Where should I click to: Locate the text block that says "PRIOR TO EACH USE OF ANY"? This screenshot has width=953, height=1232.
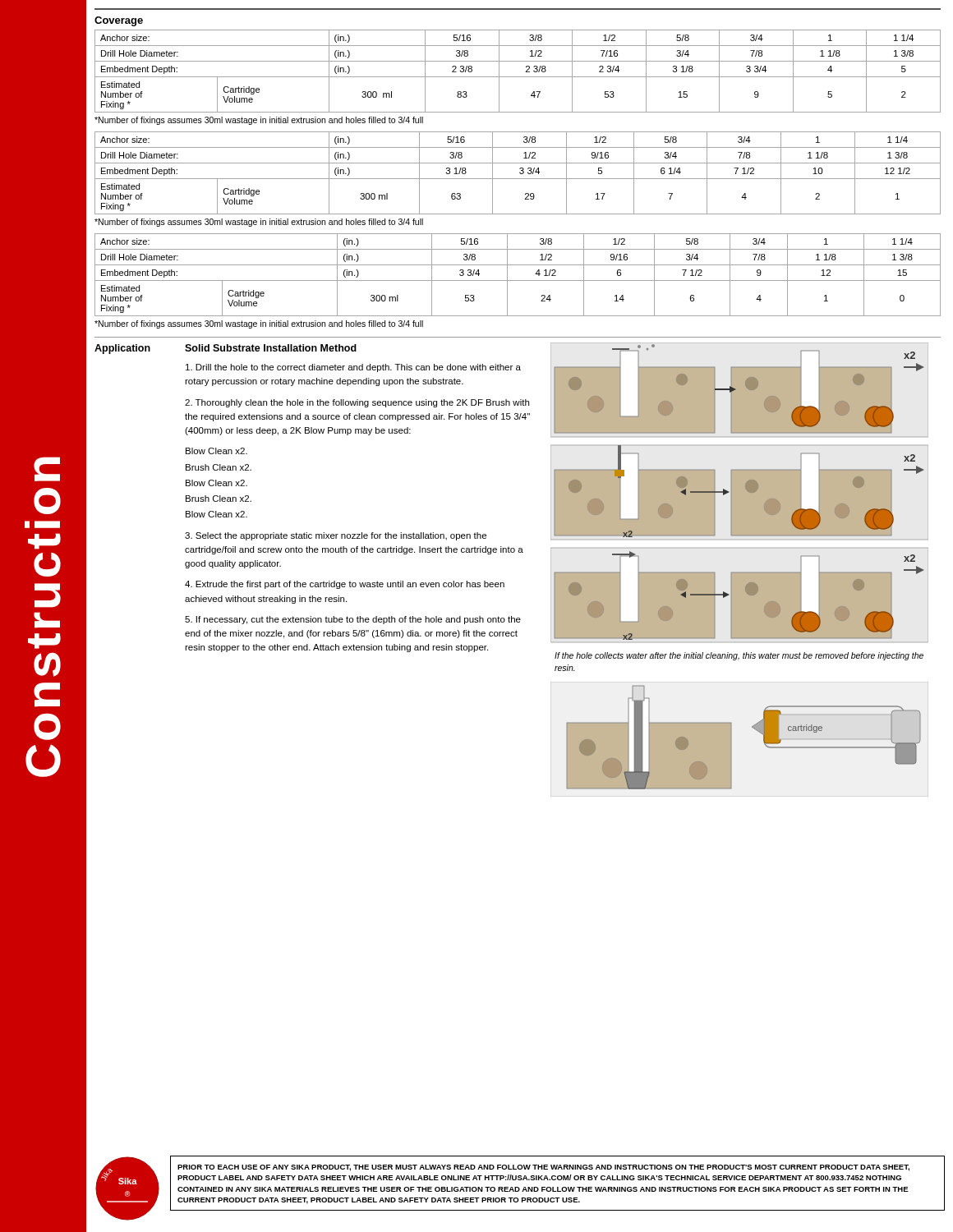[544, 1183]
